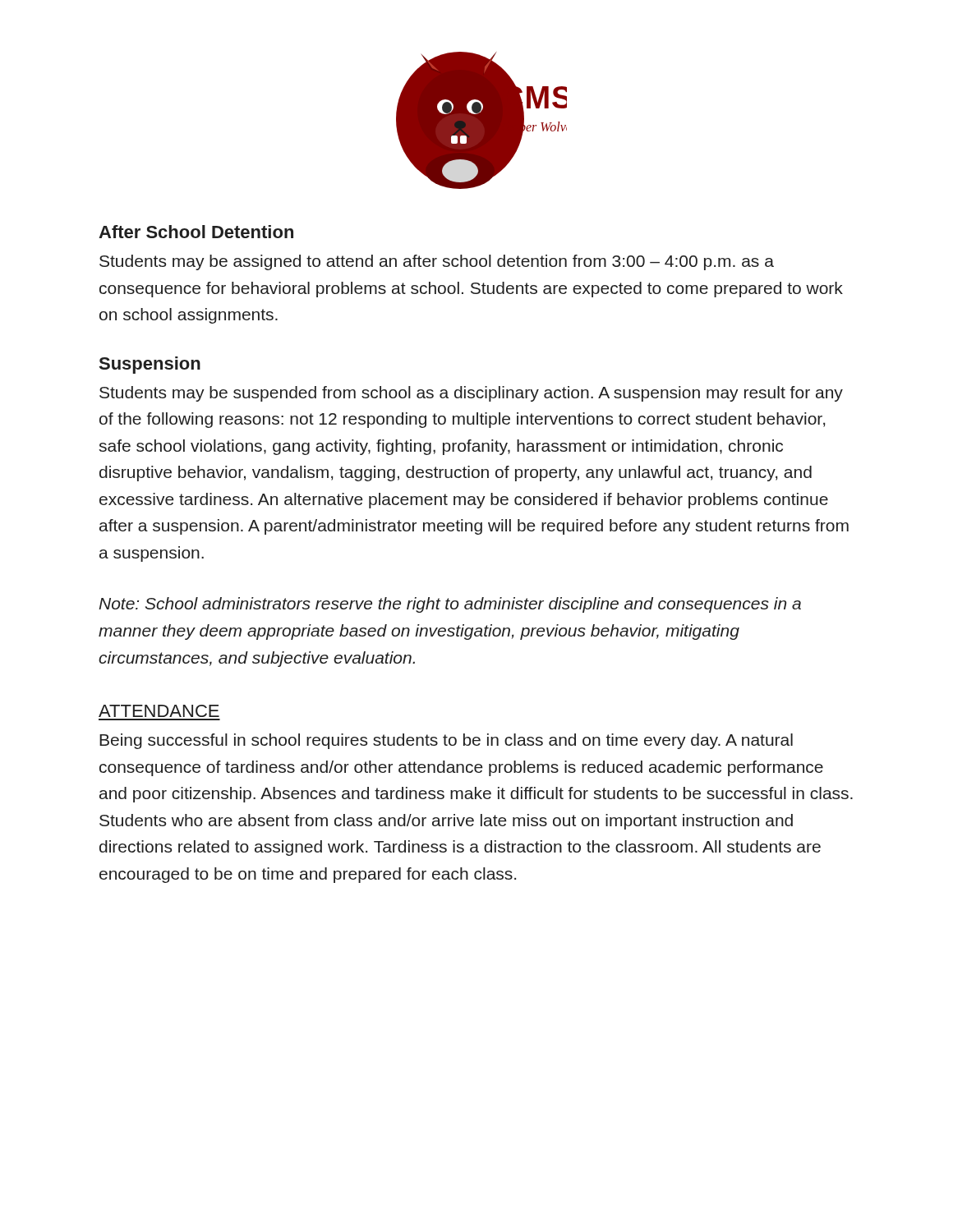Locate the logo
953x1232 pixels.
click(476, 121)
